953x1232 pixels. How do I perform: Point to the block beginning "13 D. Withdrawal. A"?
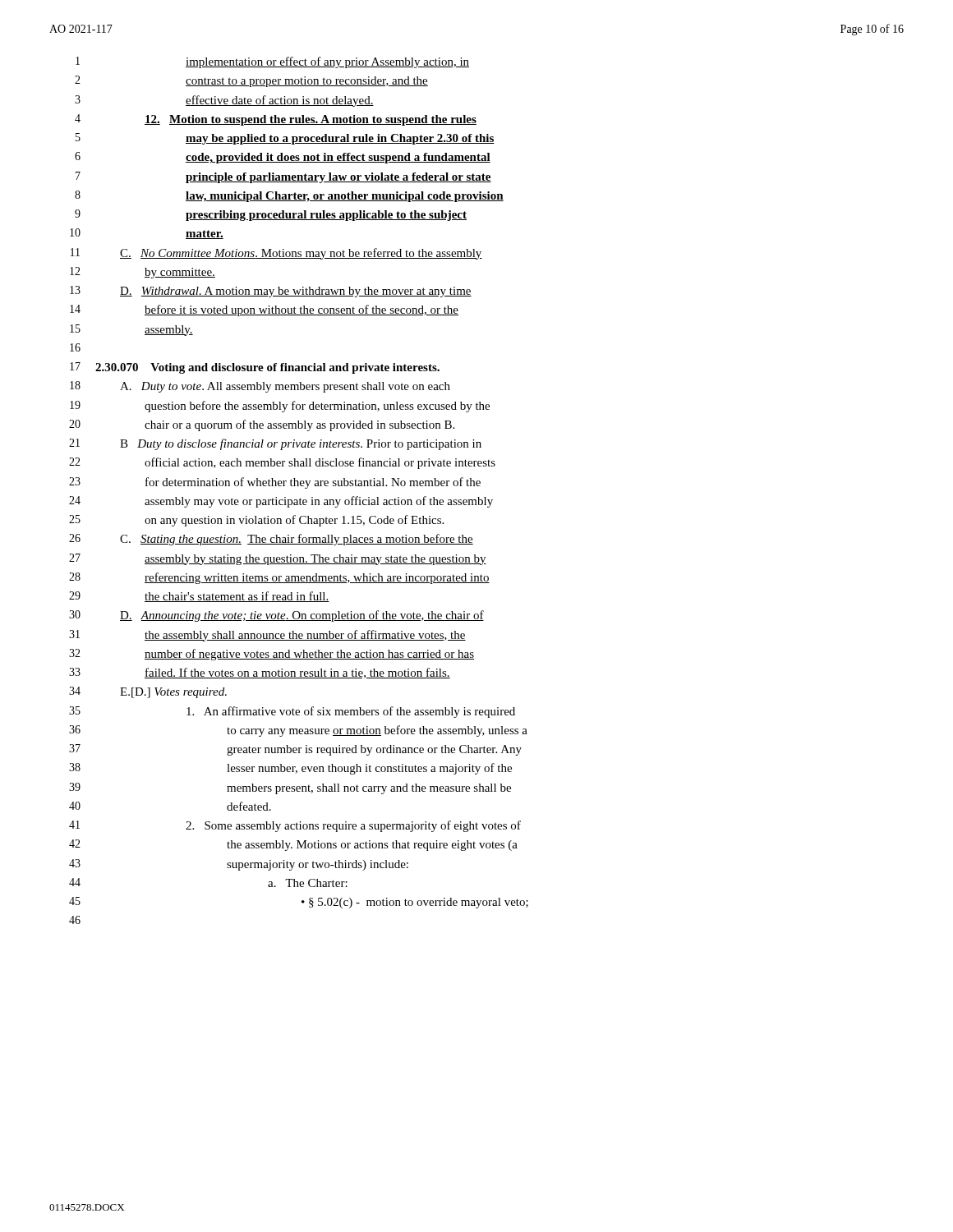(476, 291)
